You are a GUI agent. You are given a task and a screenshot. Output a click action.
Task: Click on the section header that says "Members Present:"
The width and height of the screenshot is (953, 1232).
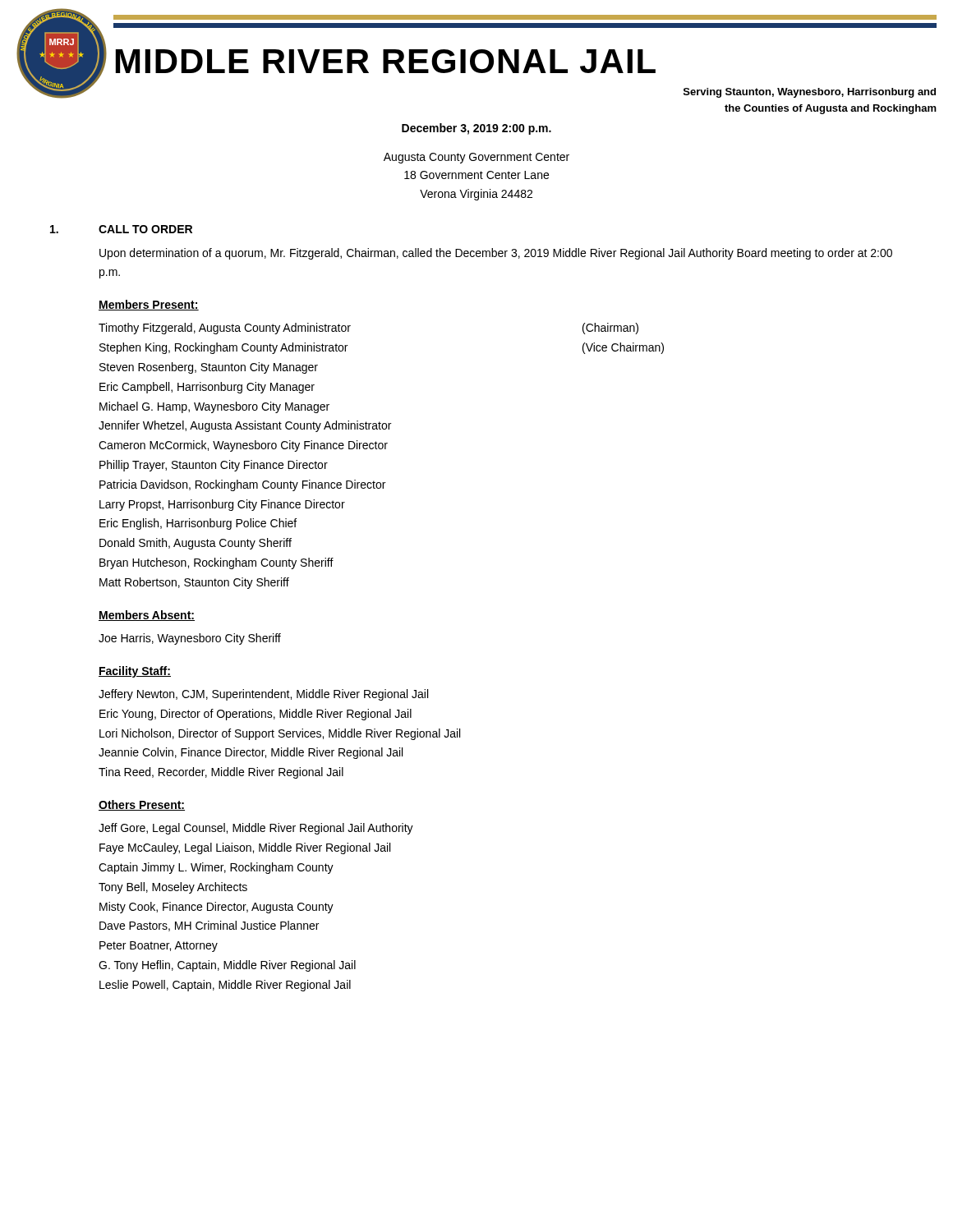(148, 305)
